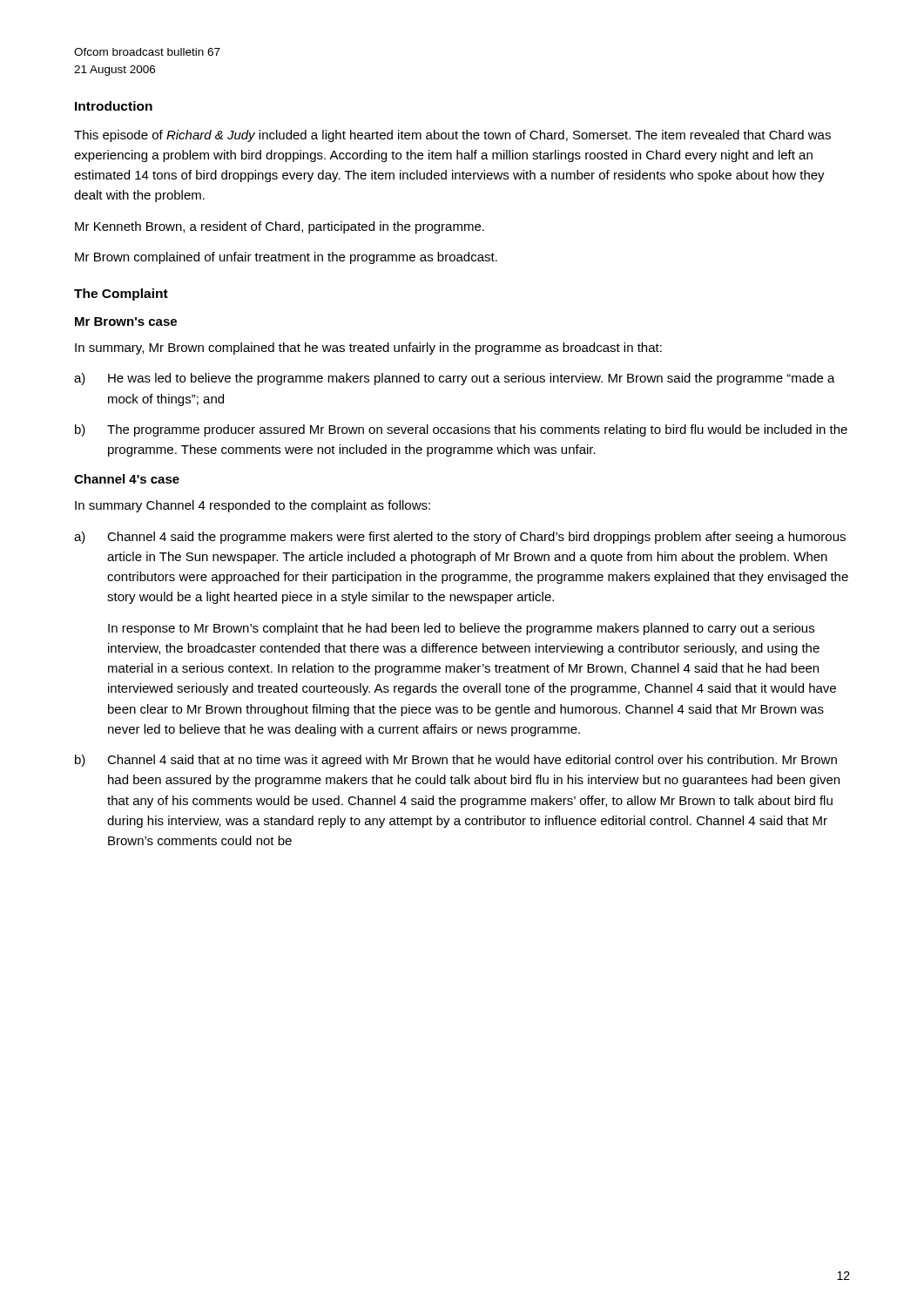Where is the passage that starts "Mr Kenneth Brown,"?
Viewport: 924px width, 1307px height.
point(280,226)
